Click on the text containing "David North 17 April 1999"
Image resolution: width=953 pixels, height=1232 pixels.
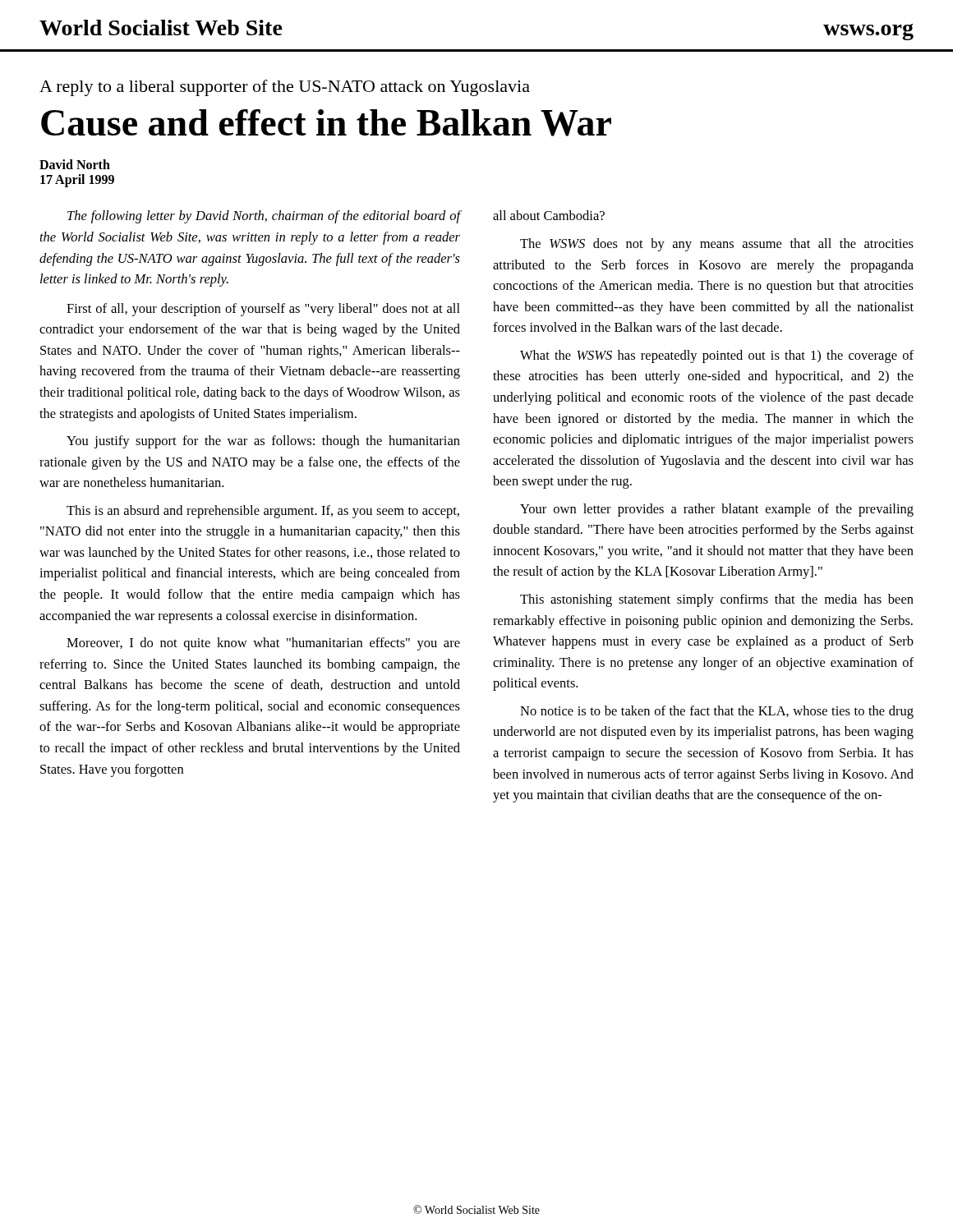(x=75, y=164)
